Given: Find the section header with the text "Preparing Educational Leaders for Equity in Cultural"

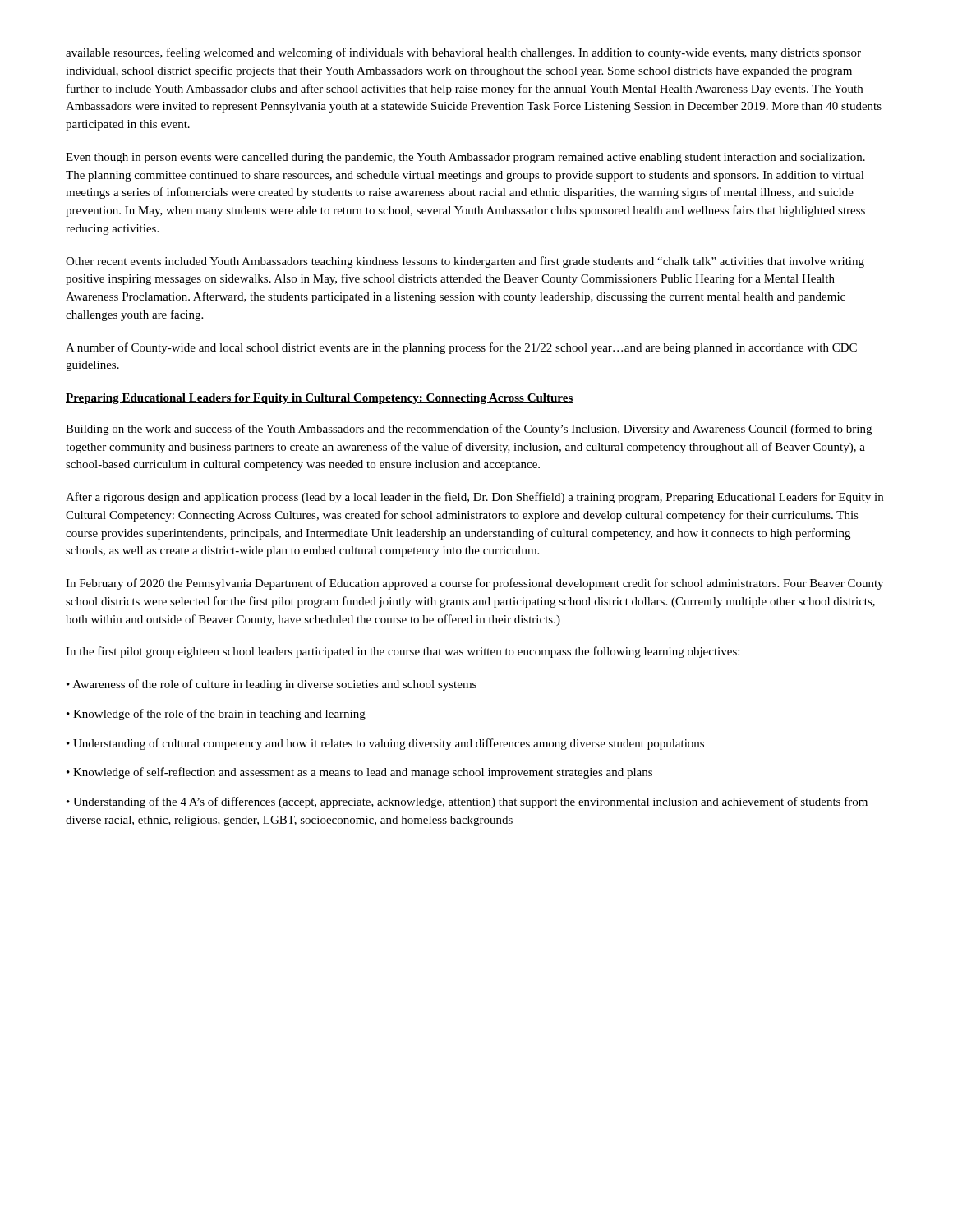Looking at the screenshot, I should pos(319,398).
